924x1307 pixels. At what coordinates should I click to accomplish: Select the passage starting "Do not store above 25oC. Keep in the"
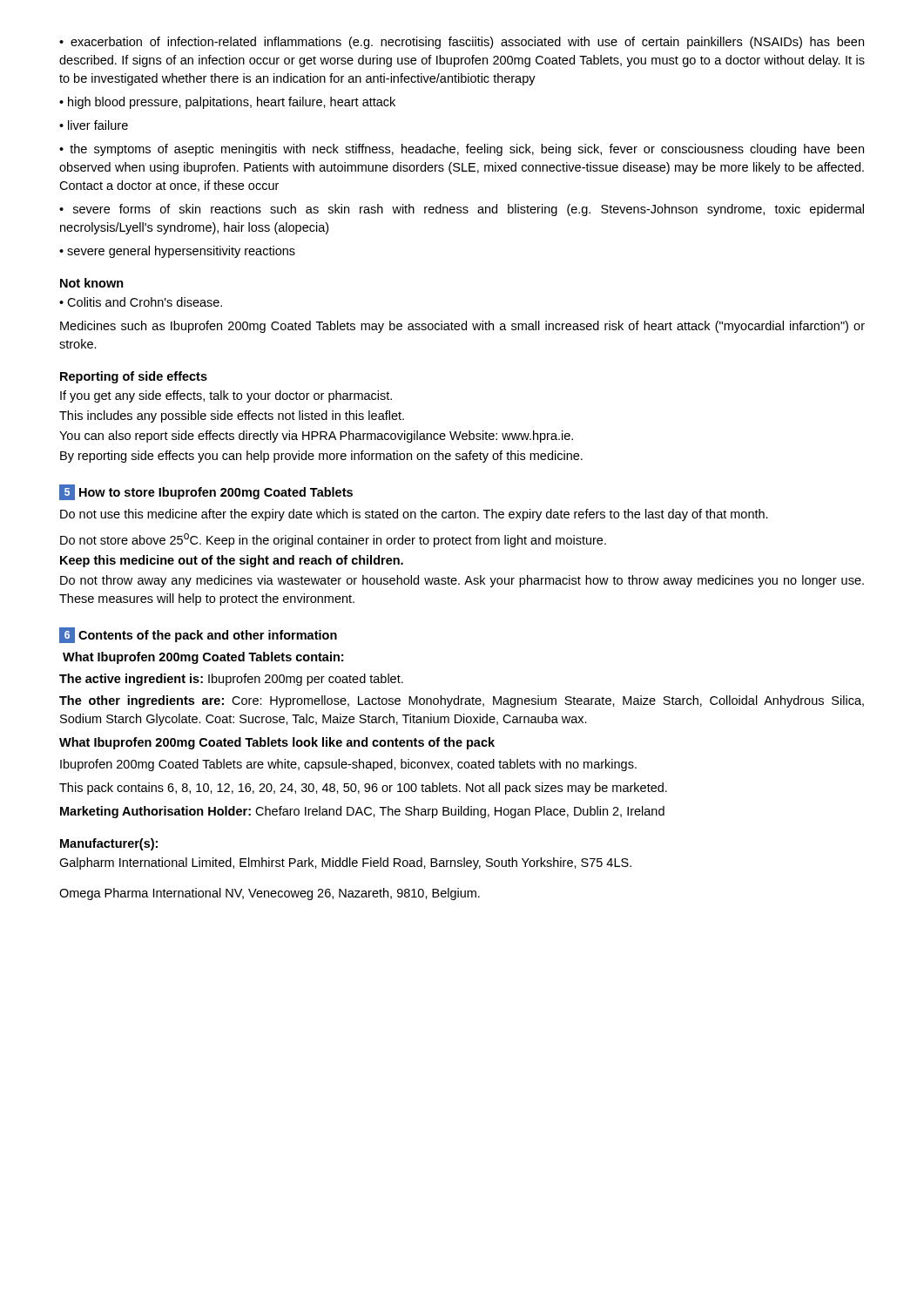462,540
